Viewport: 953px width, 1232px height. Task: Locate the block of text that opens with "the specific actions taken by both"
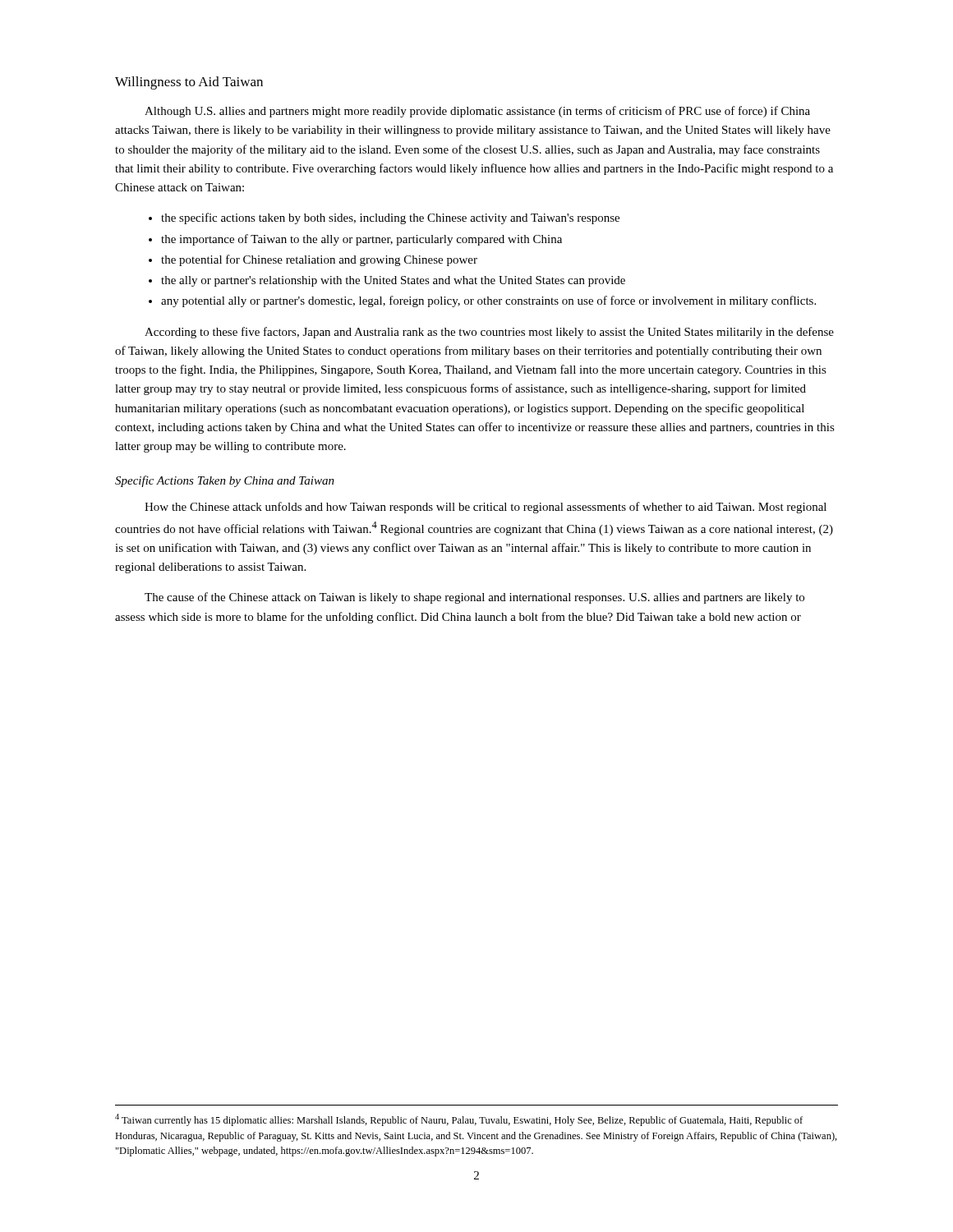click(391, 218)
